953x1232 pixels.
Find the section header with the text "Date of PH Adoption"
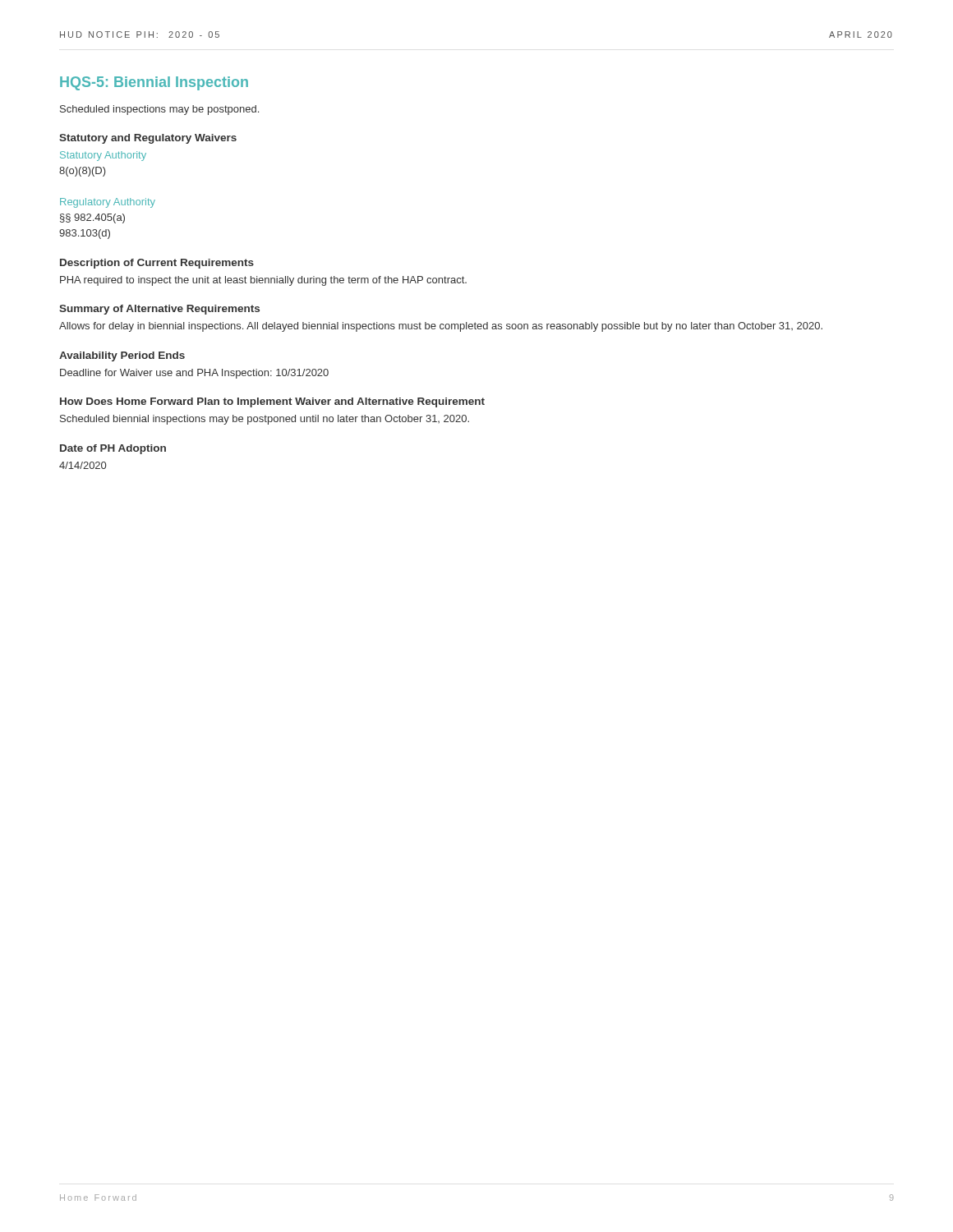coord(113,449)
